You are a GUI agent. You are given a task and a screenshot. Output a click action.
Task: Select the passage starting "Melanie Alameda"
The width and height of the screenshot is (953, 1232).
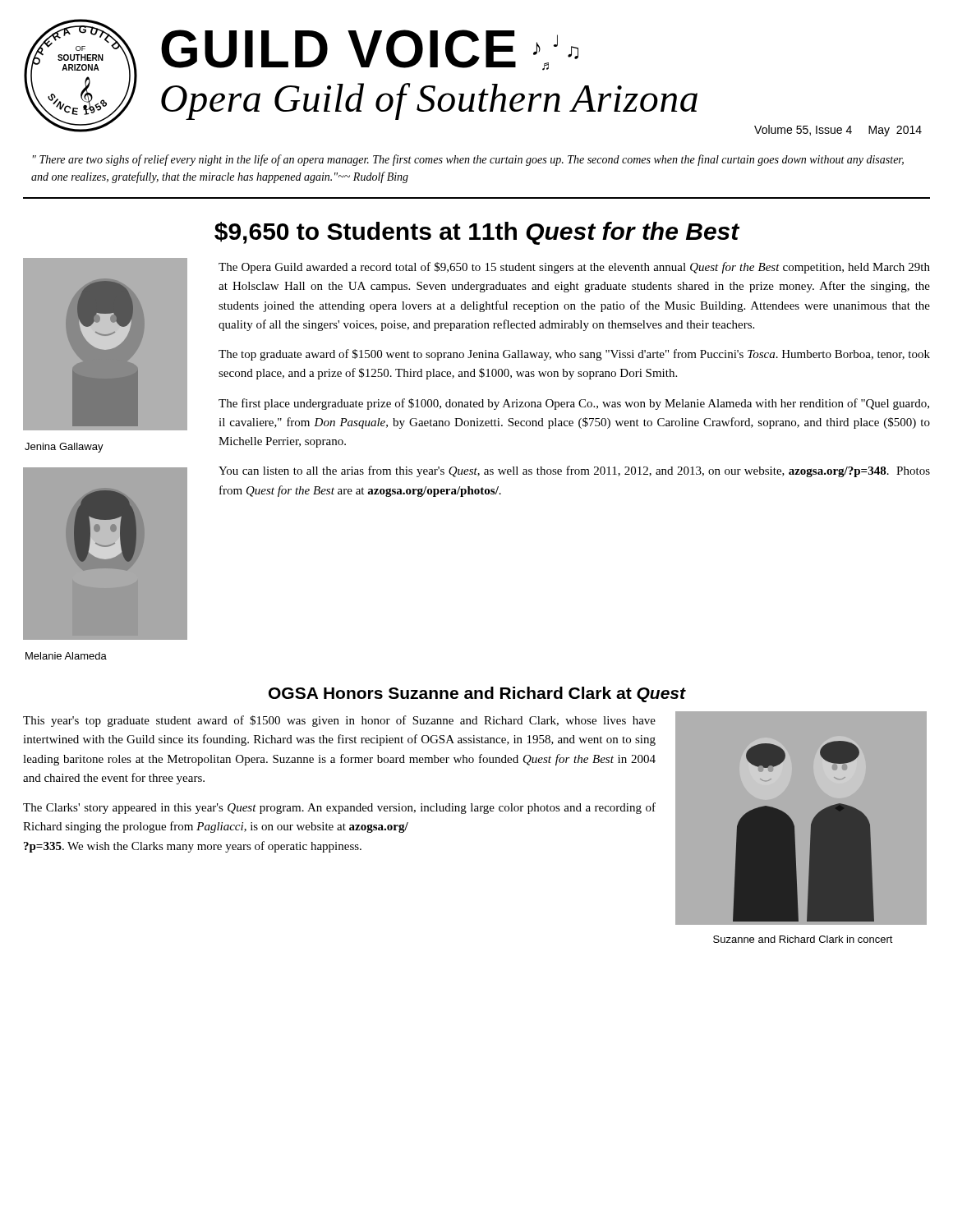(66, 656)
